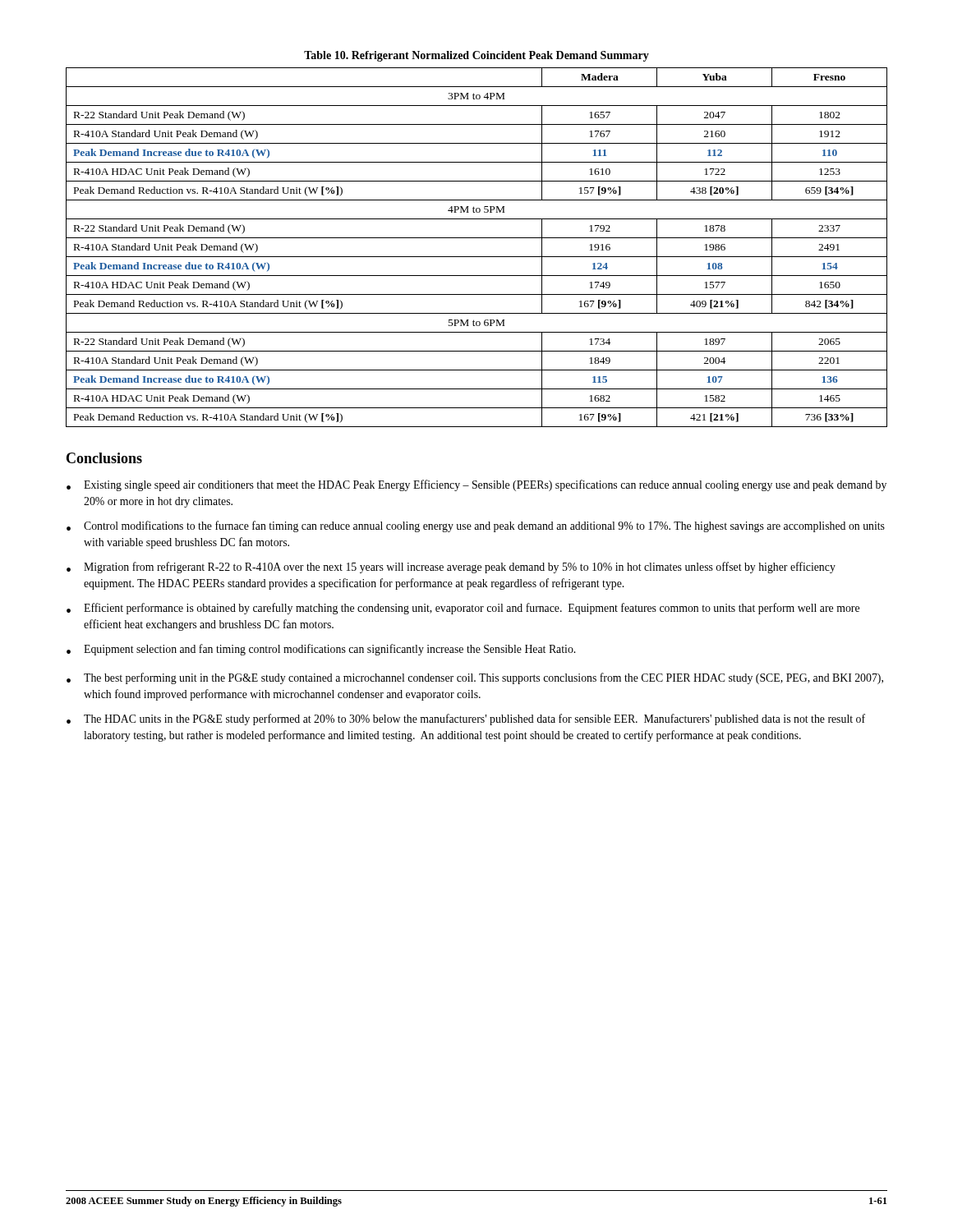Viewport: 953px width, 1232px height.
Task: Locate the list item containing "• Equipment selection"
Action: 476,652
